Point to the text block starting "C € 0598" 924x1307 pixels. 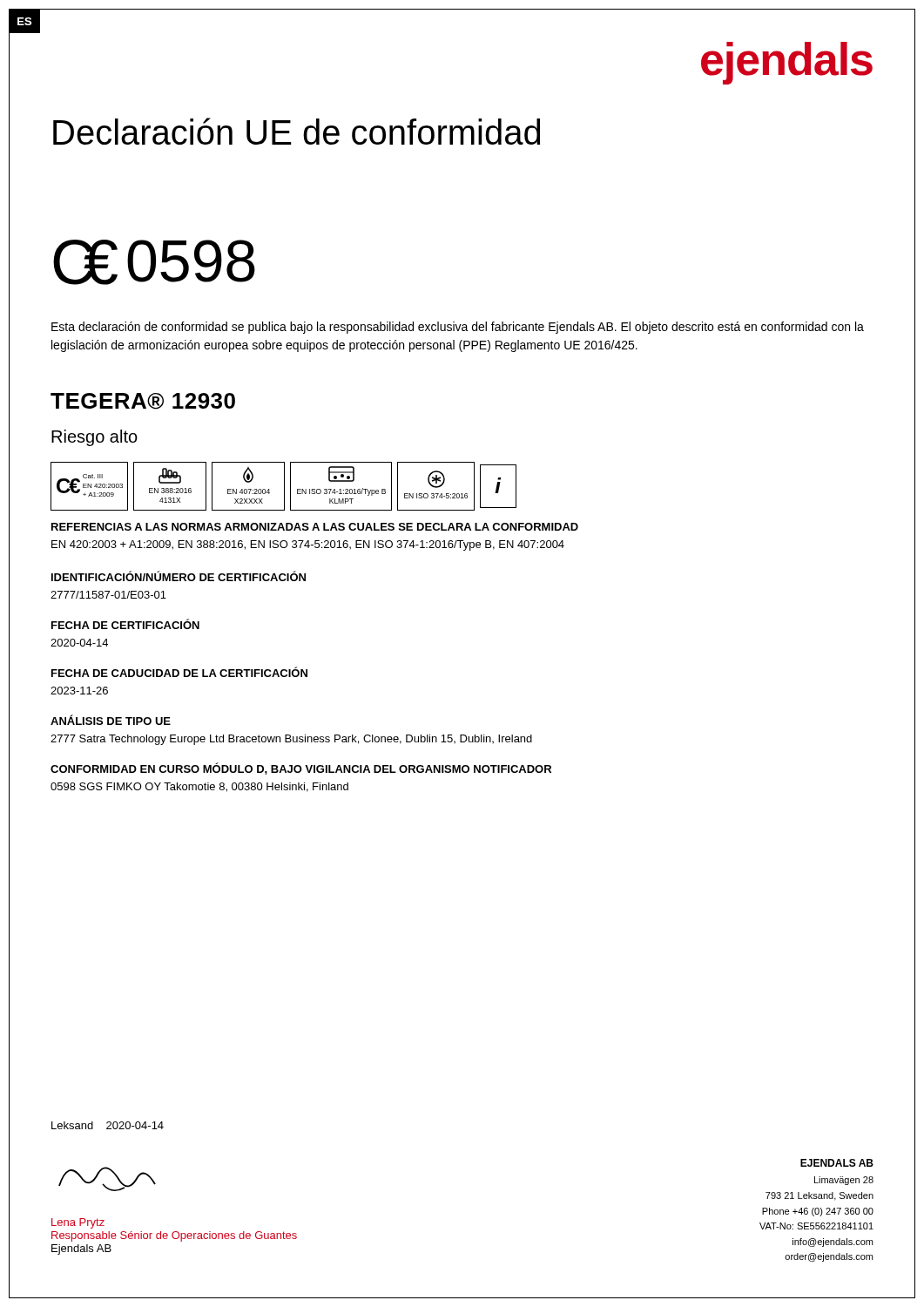154,260
